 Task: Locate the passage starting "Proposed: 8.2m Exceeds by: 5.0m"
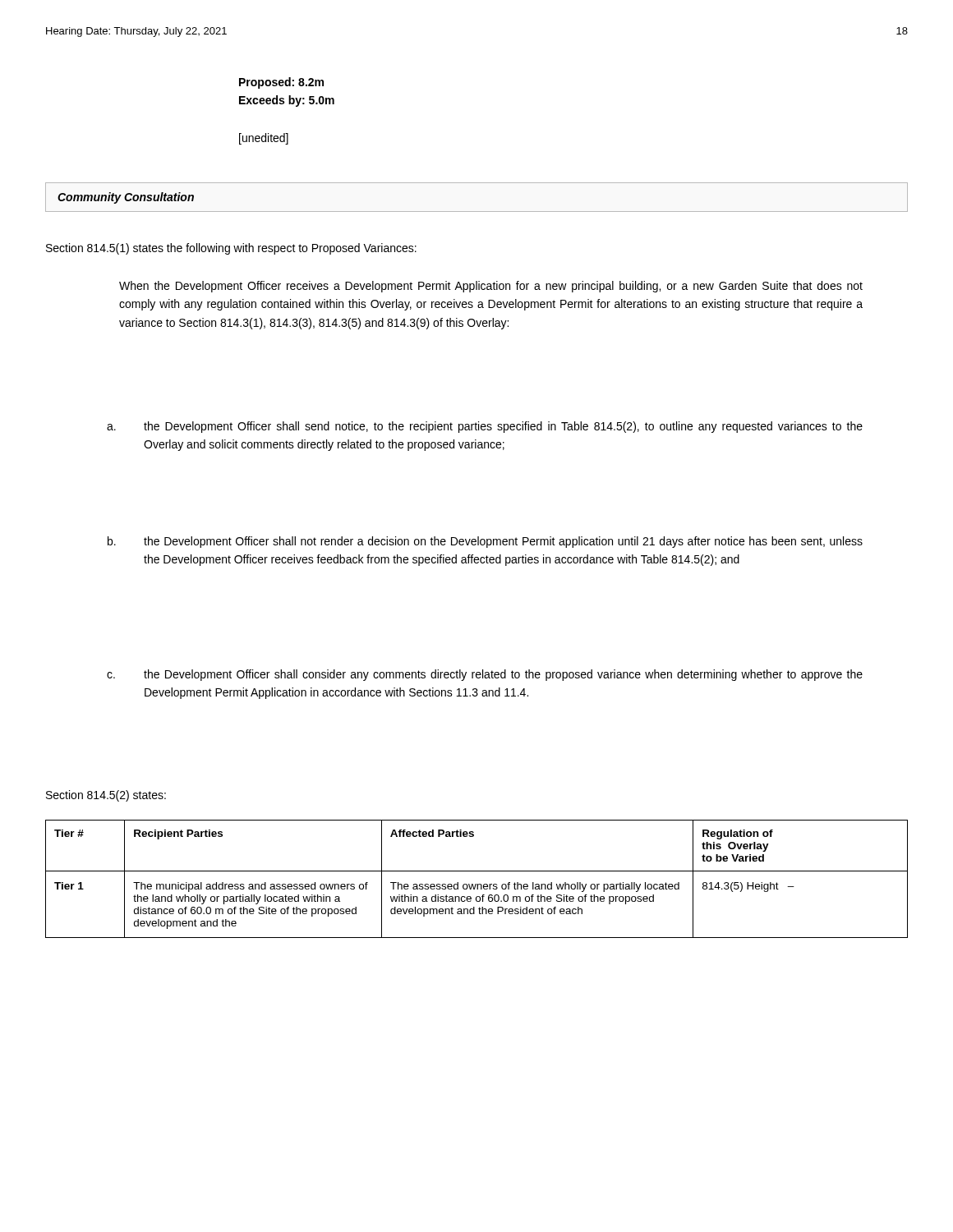pos(287,91)
